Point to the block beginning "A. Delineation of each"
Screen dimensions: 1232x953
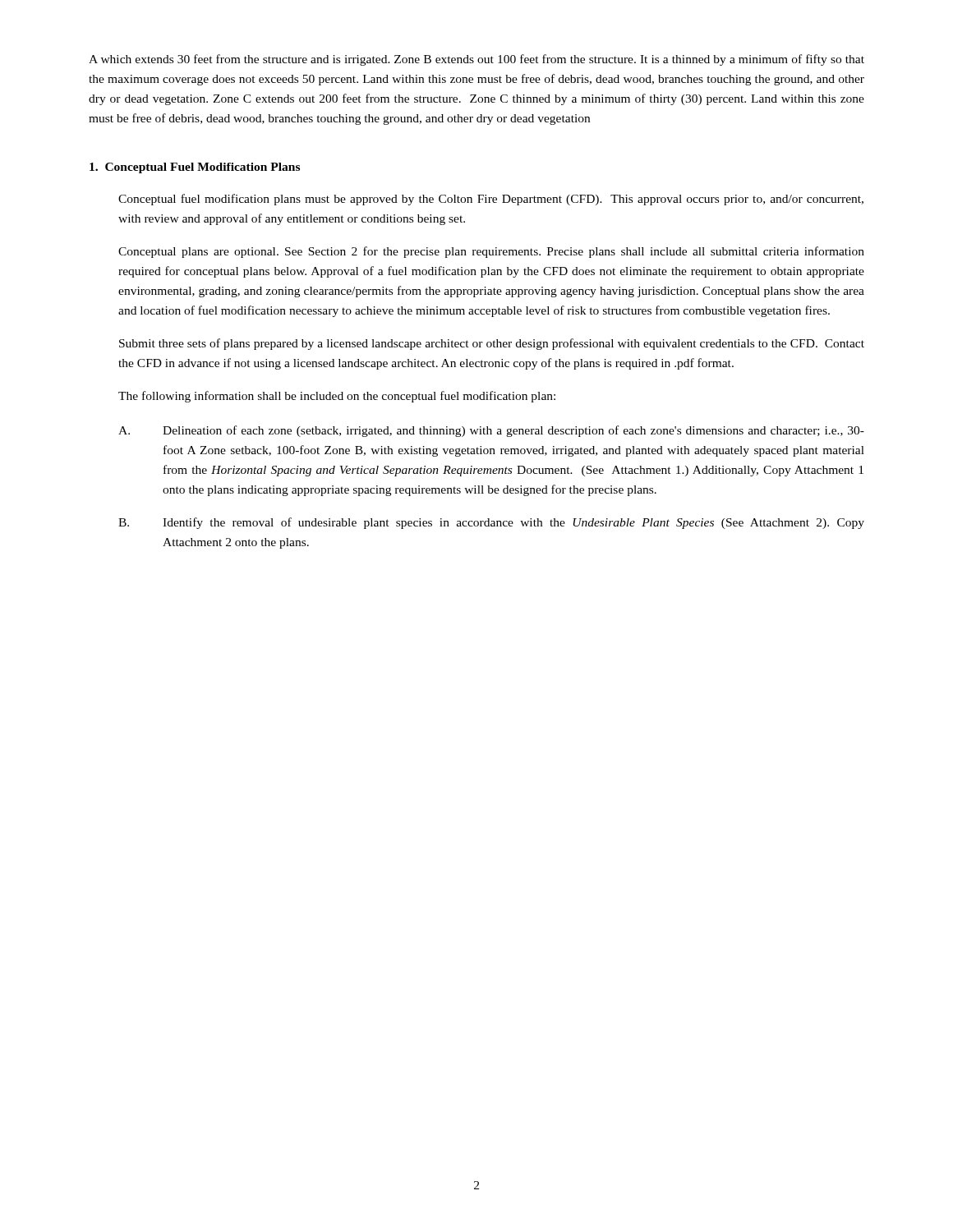[491, 460]
